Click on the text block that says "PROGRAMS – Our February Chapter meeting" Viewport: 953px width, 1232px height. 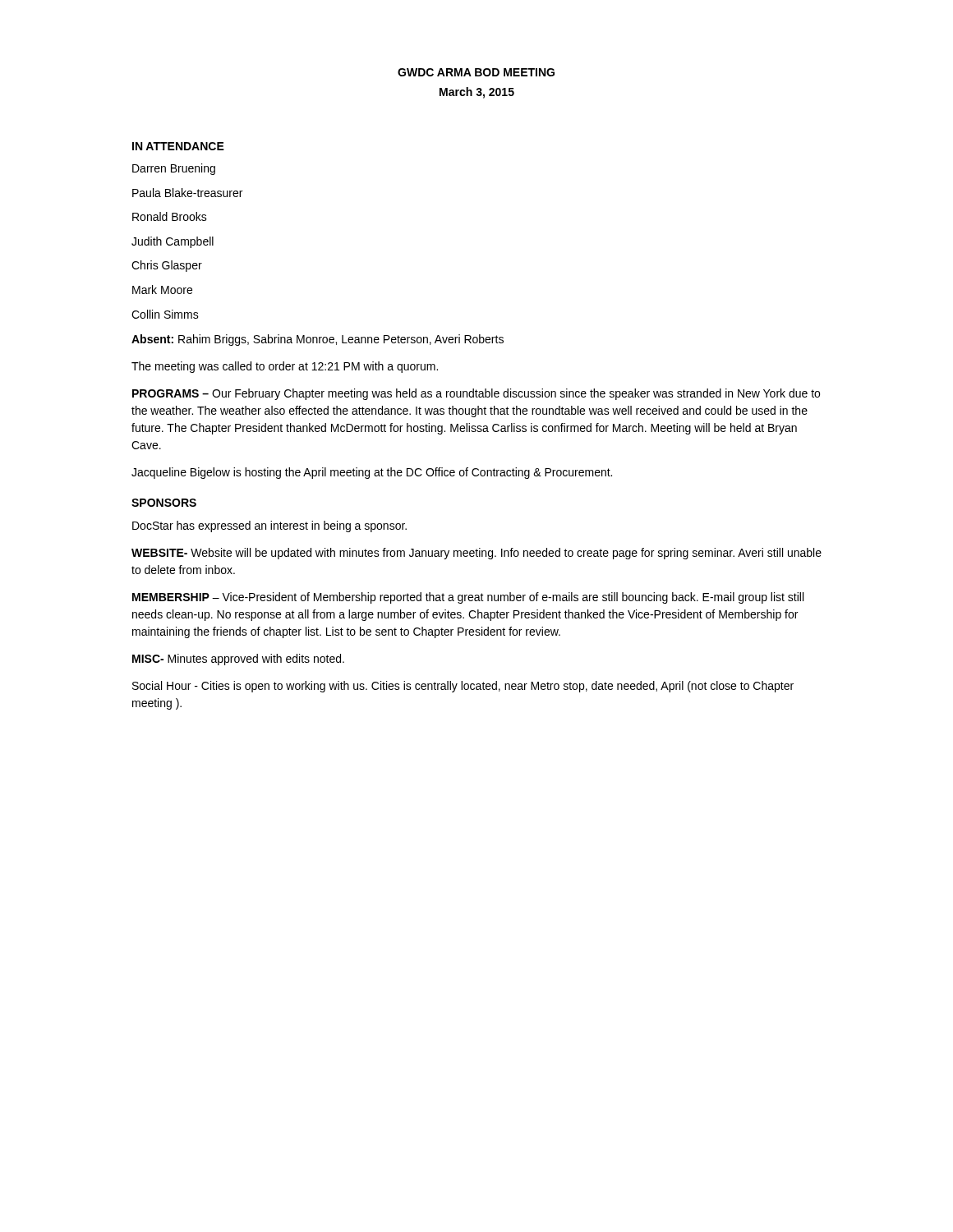[476, 419]
